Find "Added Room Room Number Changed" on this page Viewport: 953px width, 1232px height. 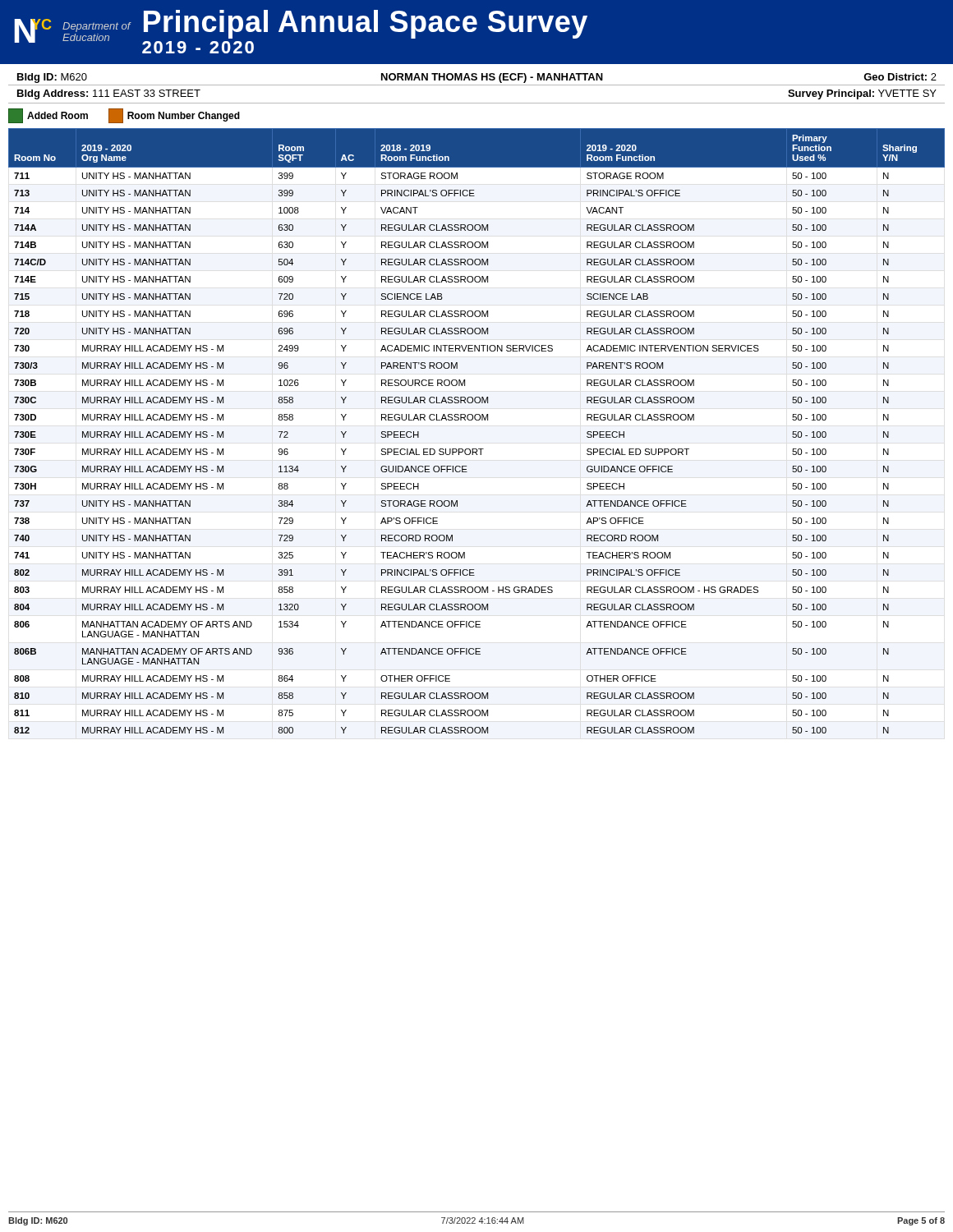[124, 116]
